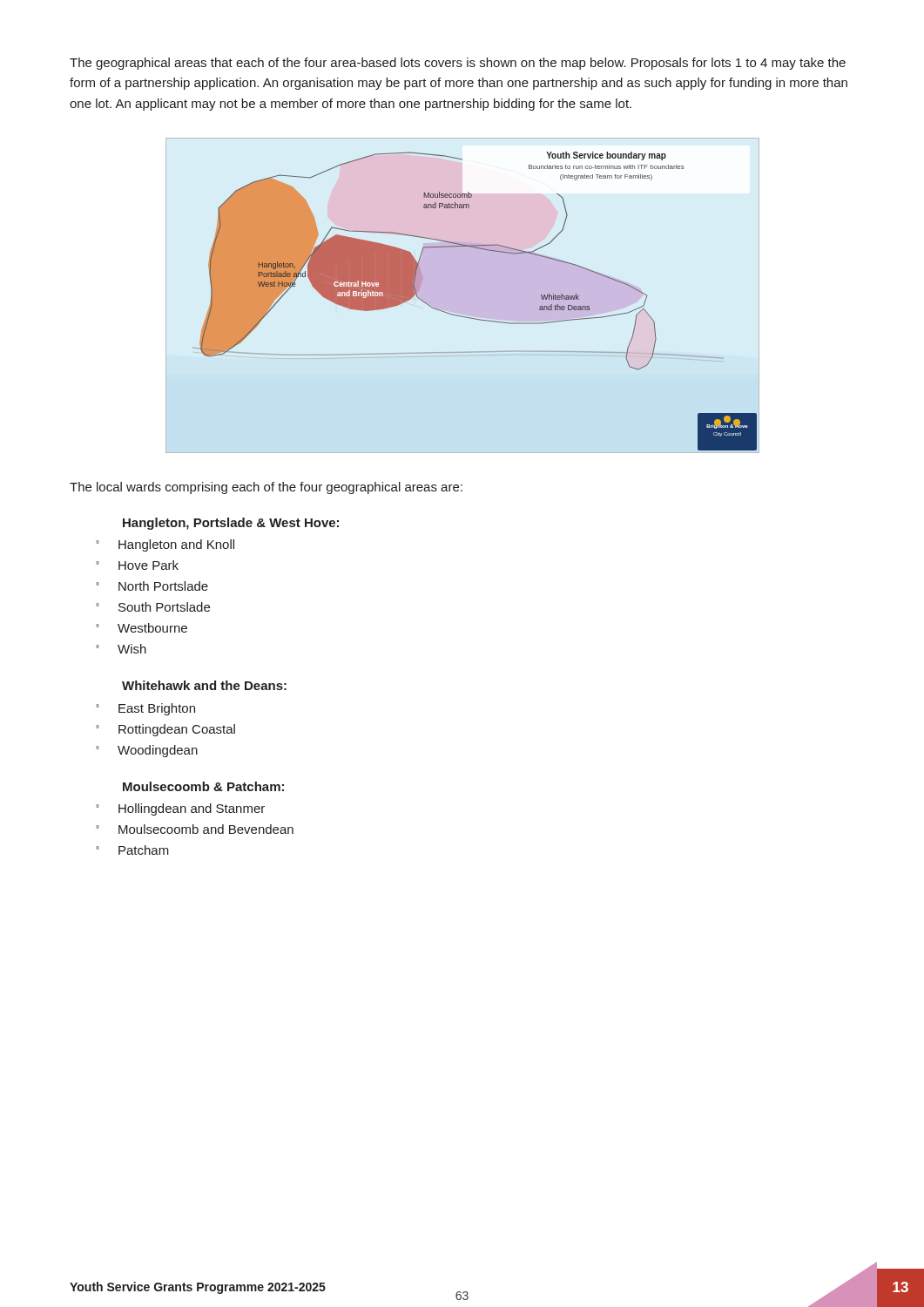Click where it says "°Hangleton and Knoll"
This screenshot has height=1307, width=924.
point(166,544)
